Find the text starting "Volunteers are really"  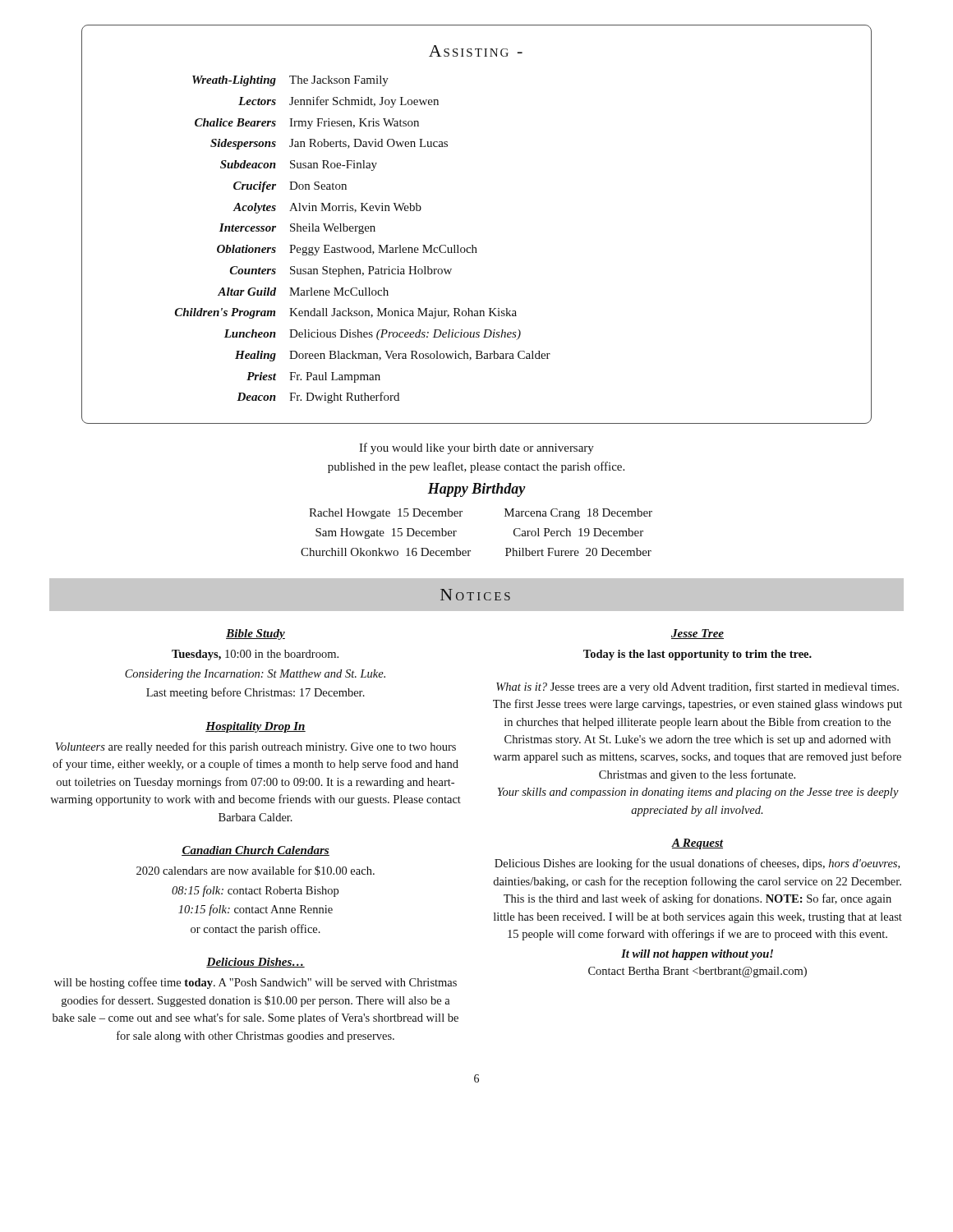point(255,782)
